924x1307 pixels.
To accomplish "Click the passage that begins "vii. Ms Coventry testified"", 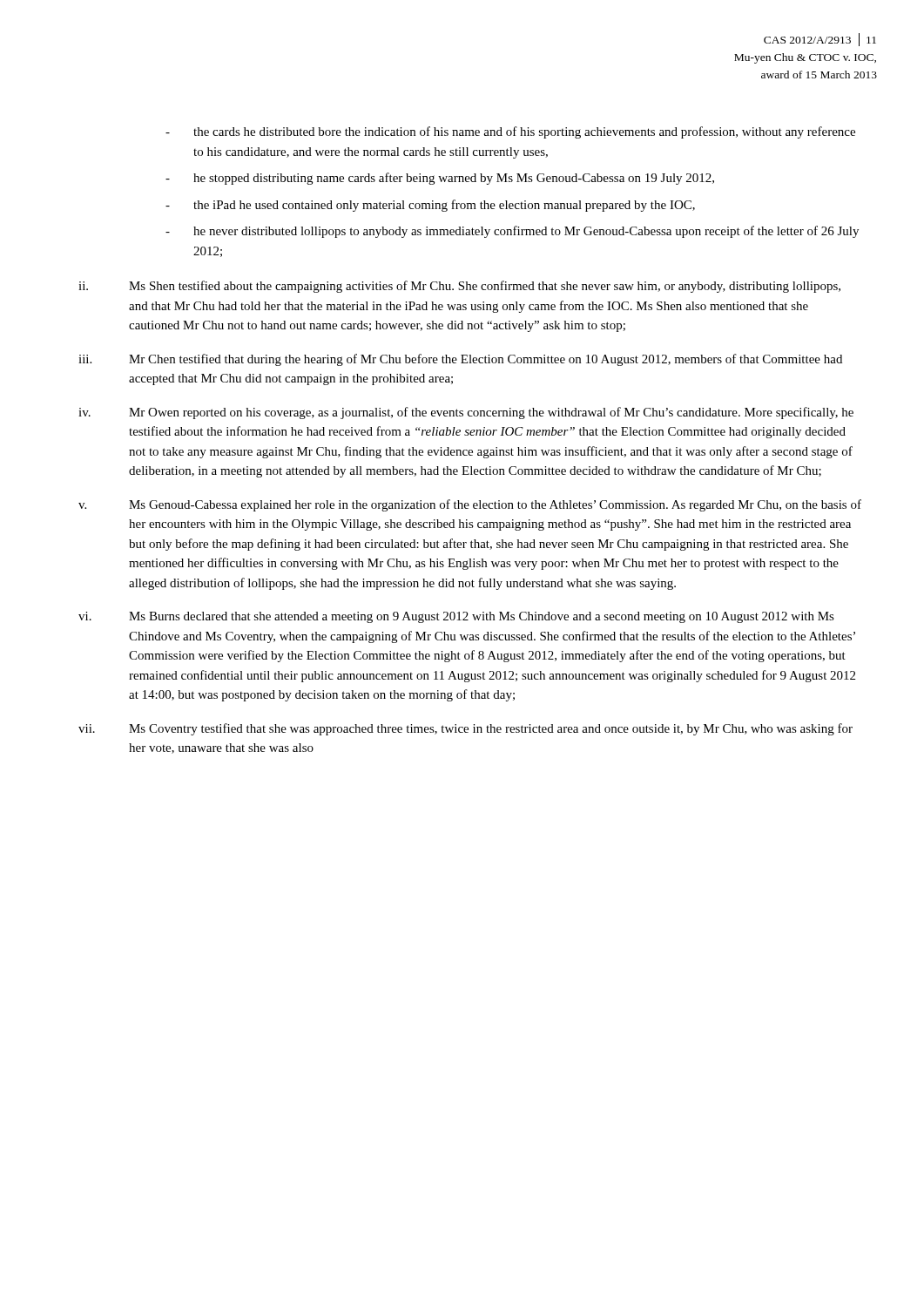I will point(470,738).
